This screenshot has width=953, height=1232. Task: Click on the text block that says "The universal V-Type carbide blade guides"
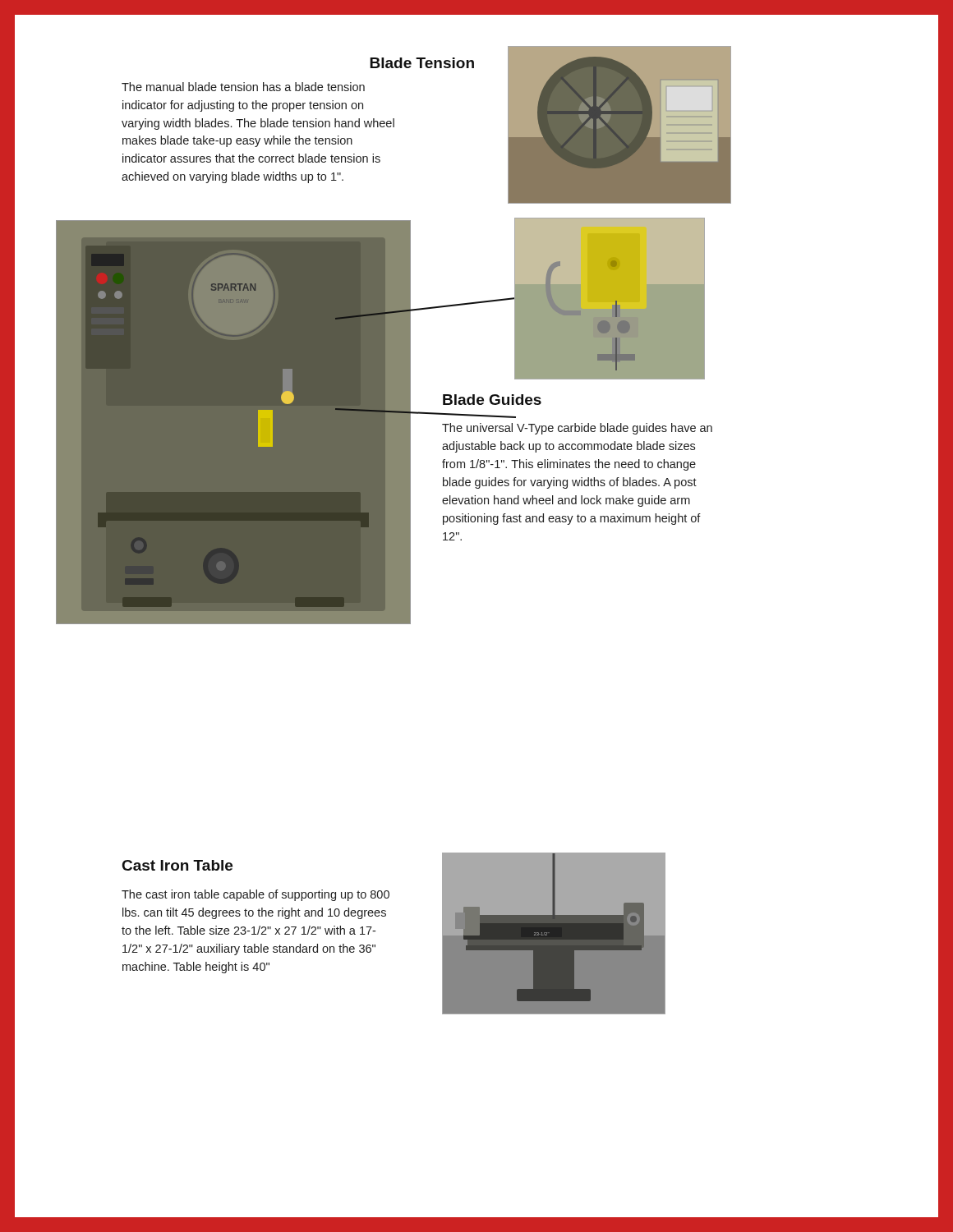(577, 482)
